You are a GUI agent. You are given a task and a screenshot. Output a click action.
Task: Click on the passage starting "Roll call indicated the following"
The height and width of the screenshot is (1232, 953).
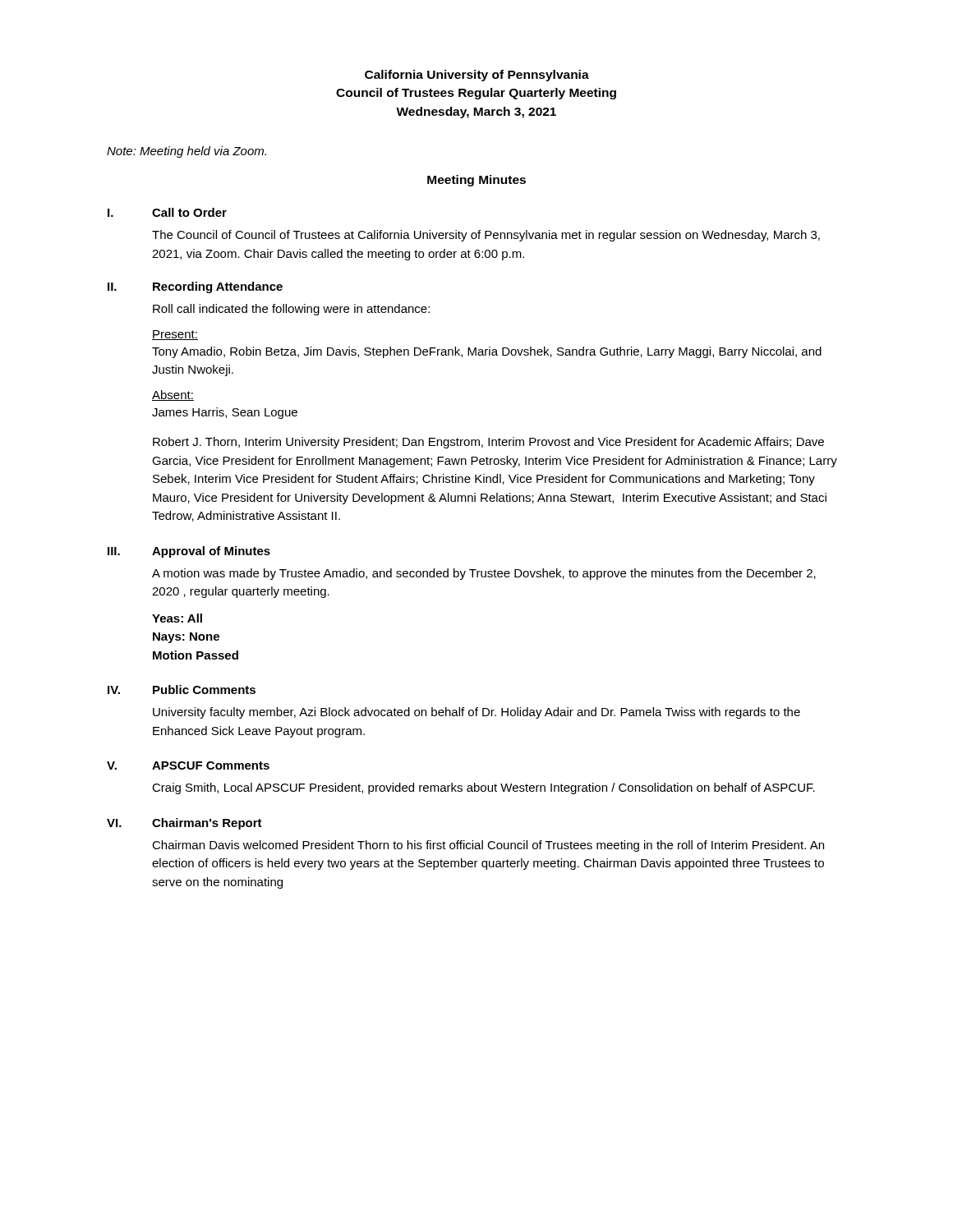(x=291, y=310)
